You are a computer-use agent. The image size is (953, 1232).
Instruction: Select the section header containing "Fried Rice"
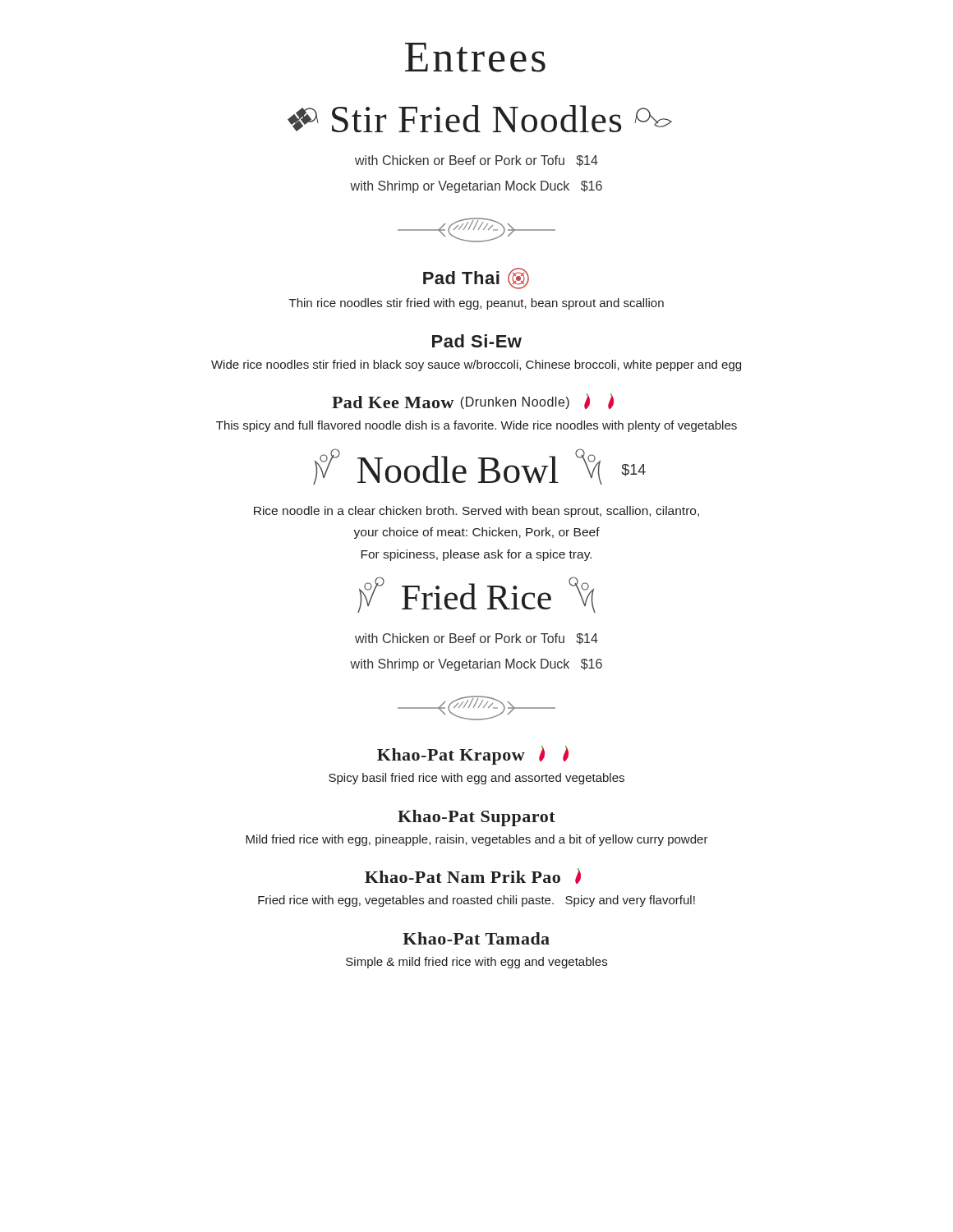pos(476,598)
